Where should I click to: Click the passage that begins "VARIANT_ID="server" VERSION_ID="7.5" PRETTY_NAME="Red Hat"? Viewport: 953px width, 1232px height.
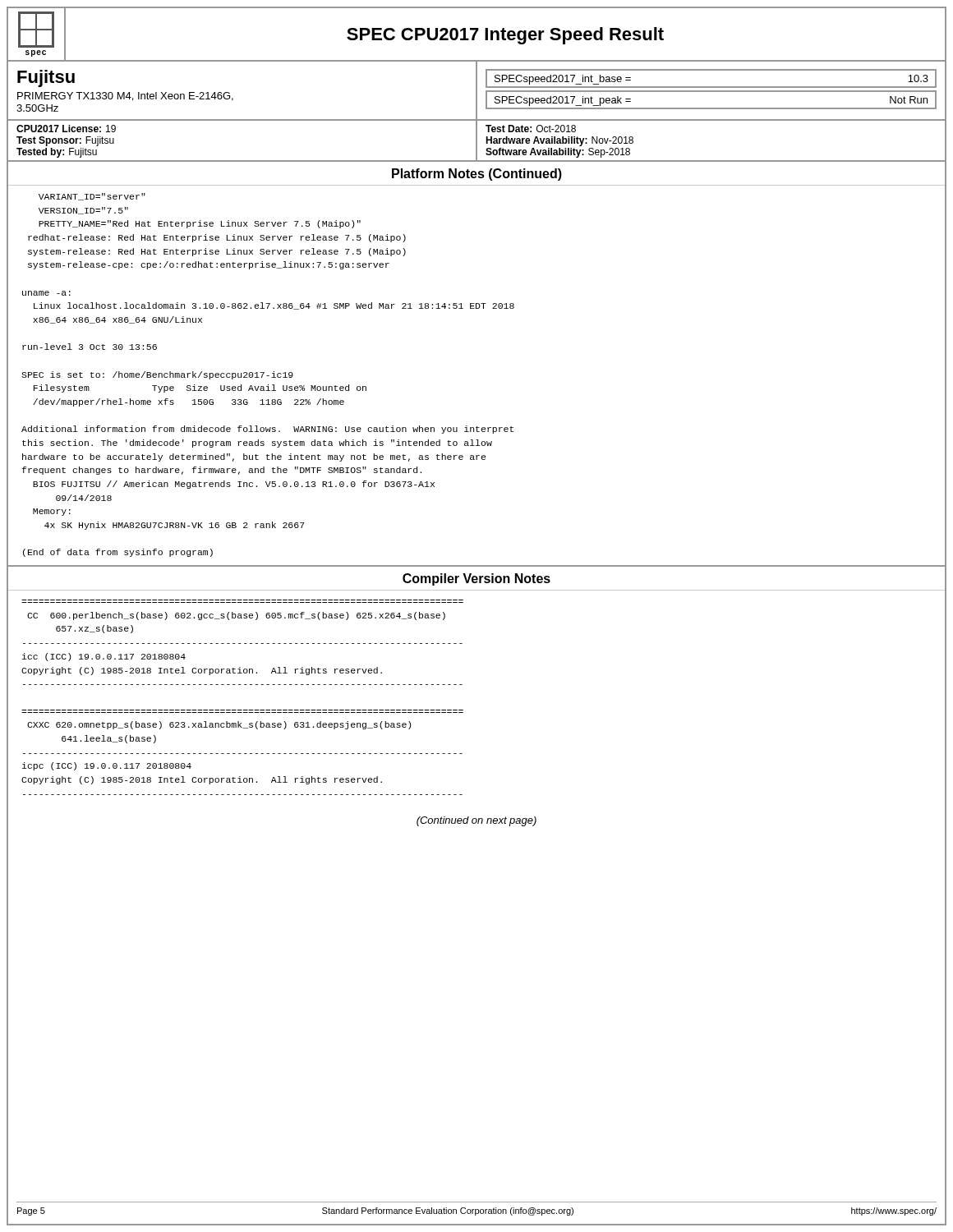pyautogui.click(x=268, y=375)
